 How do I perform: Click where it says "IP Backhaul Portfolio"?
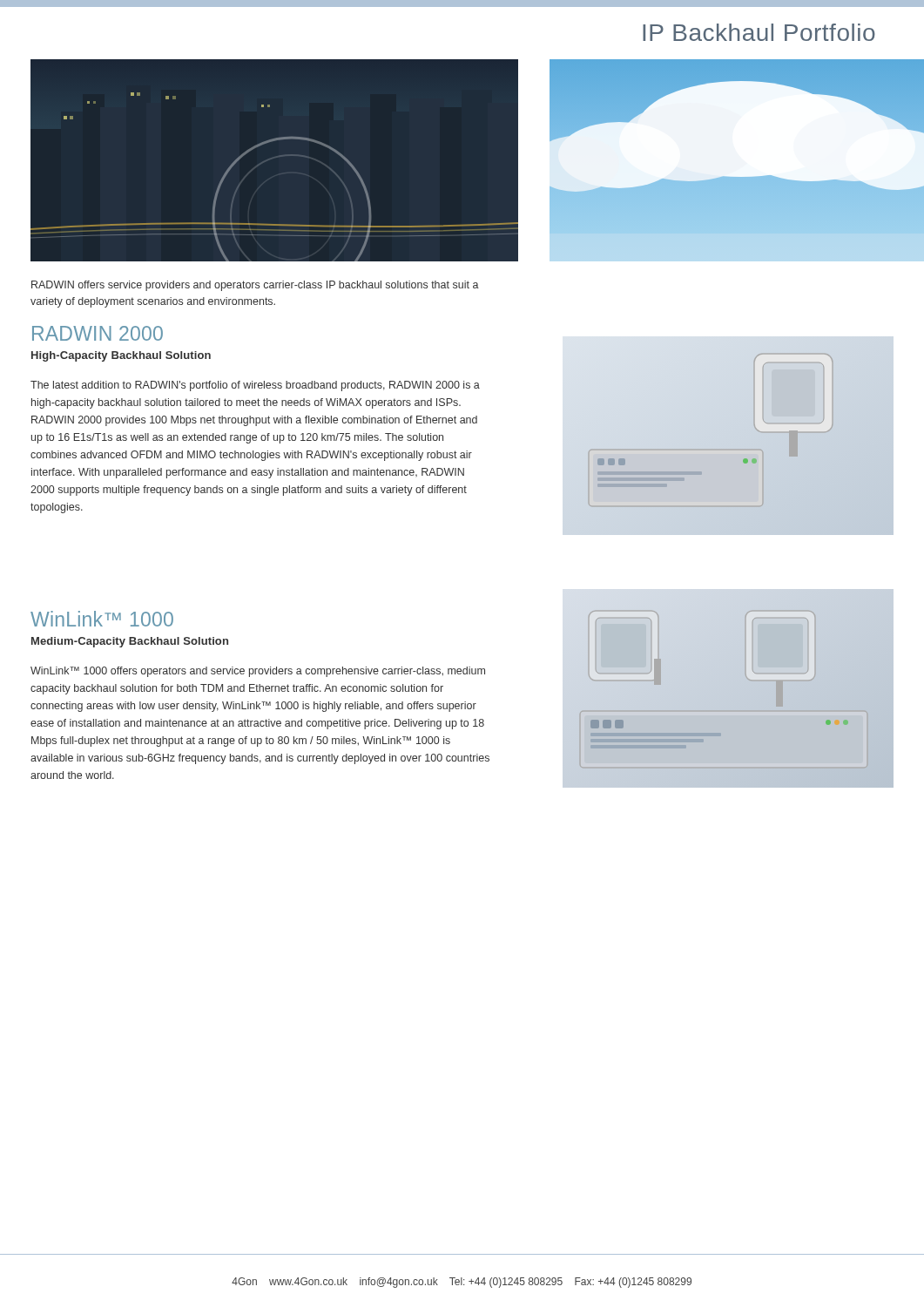point(759,33)
